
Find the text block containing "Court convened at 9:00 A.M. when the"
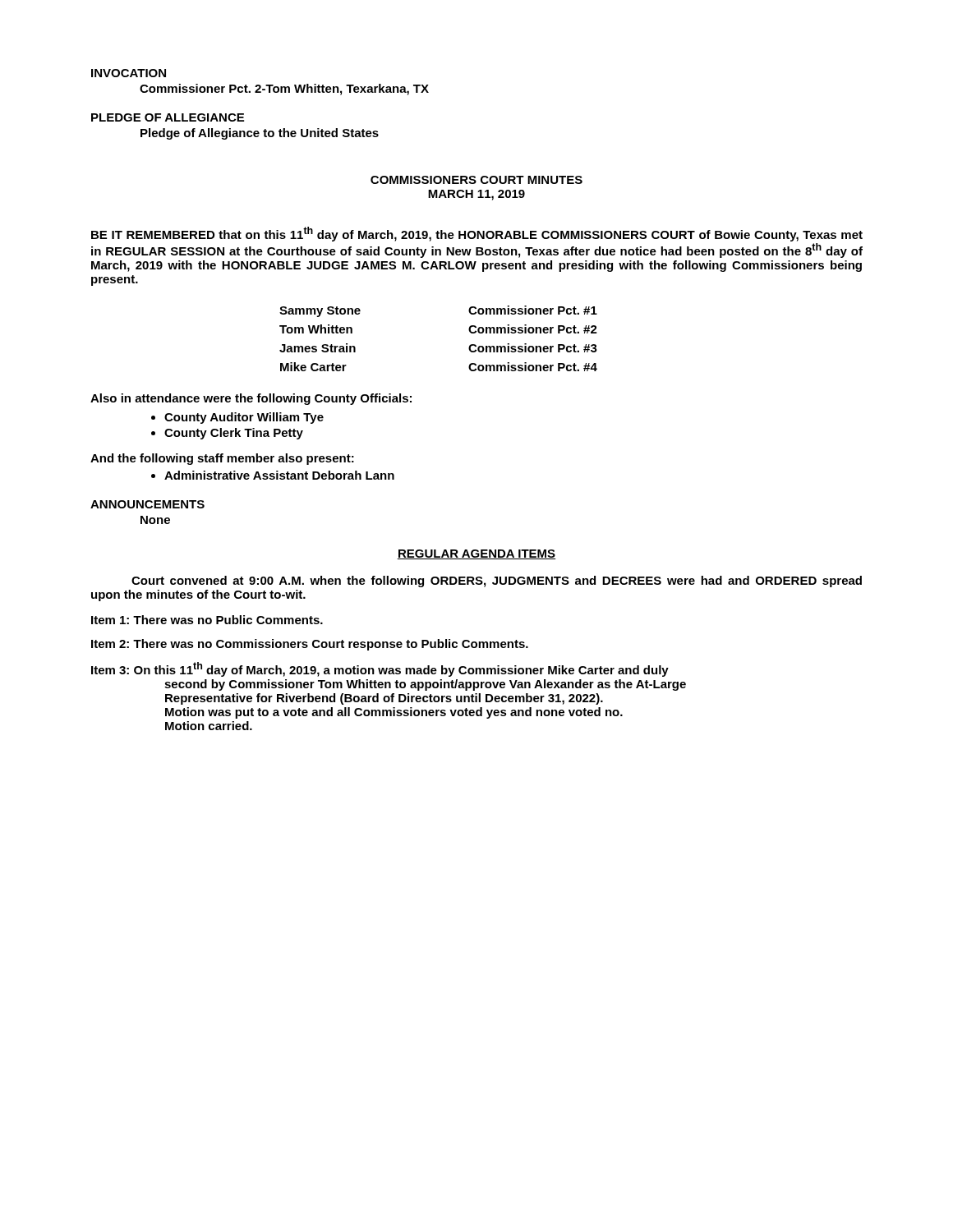[x=476, y=587]
